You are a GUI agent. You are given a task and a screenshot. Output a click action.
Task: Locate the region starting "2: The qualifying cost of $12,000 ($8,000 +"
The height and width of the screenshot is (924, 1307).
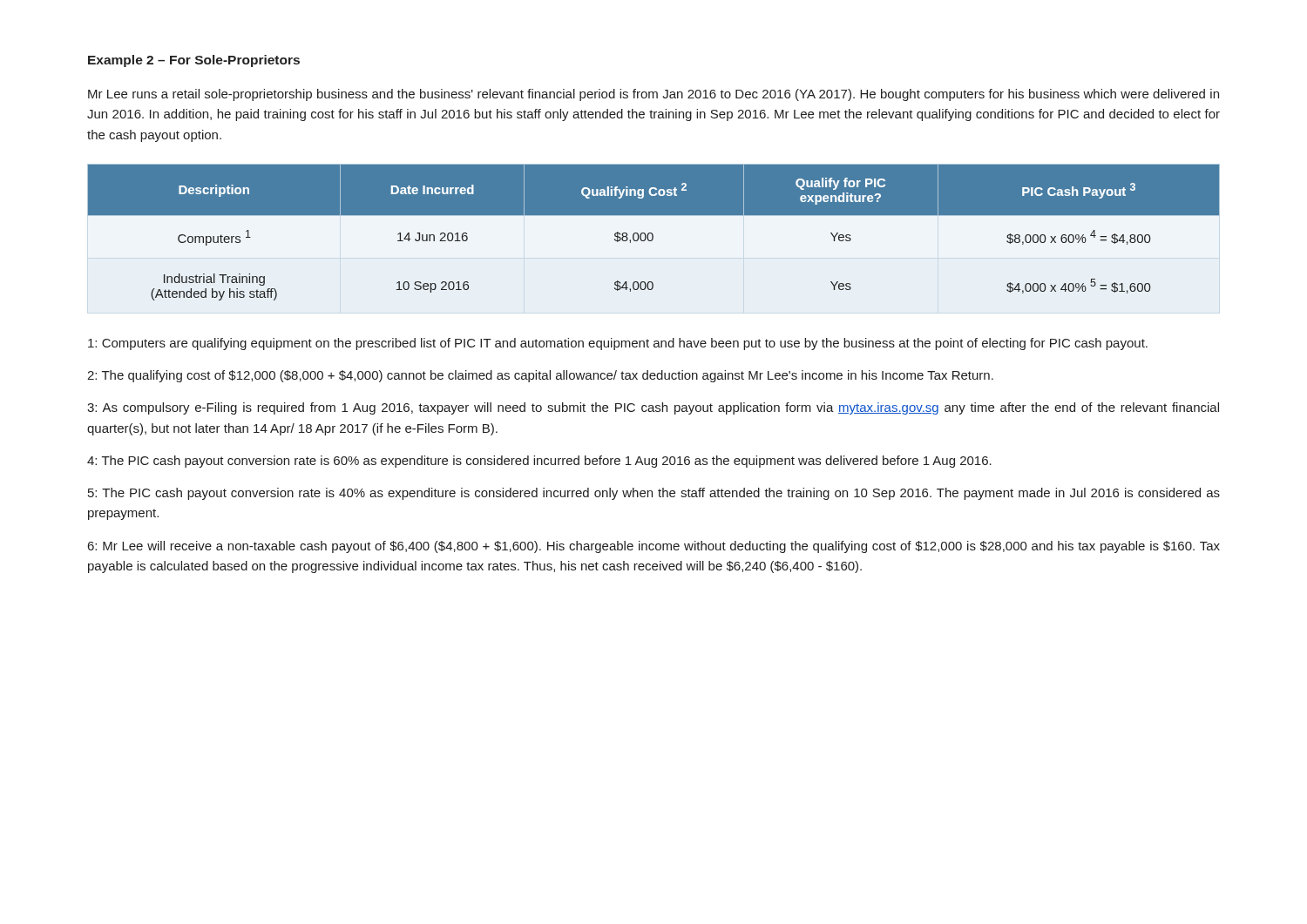[x=541, y=375]
